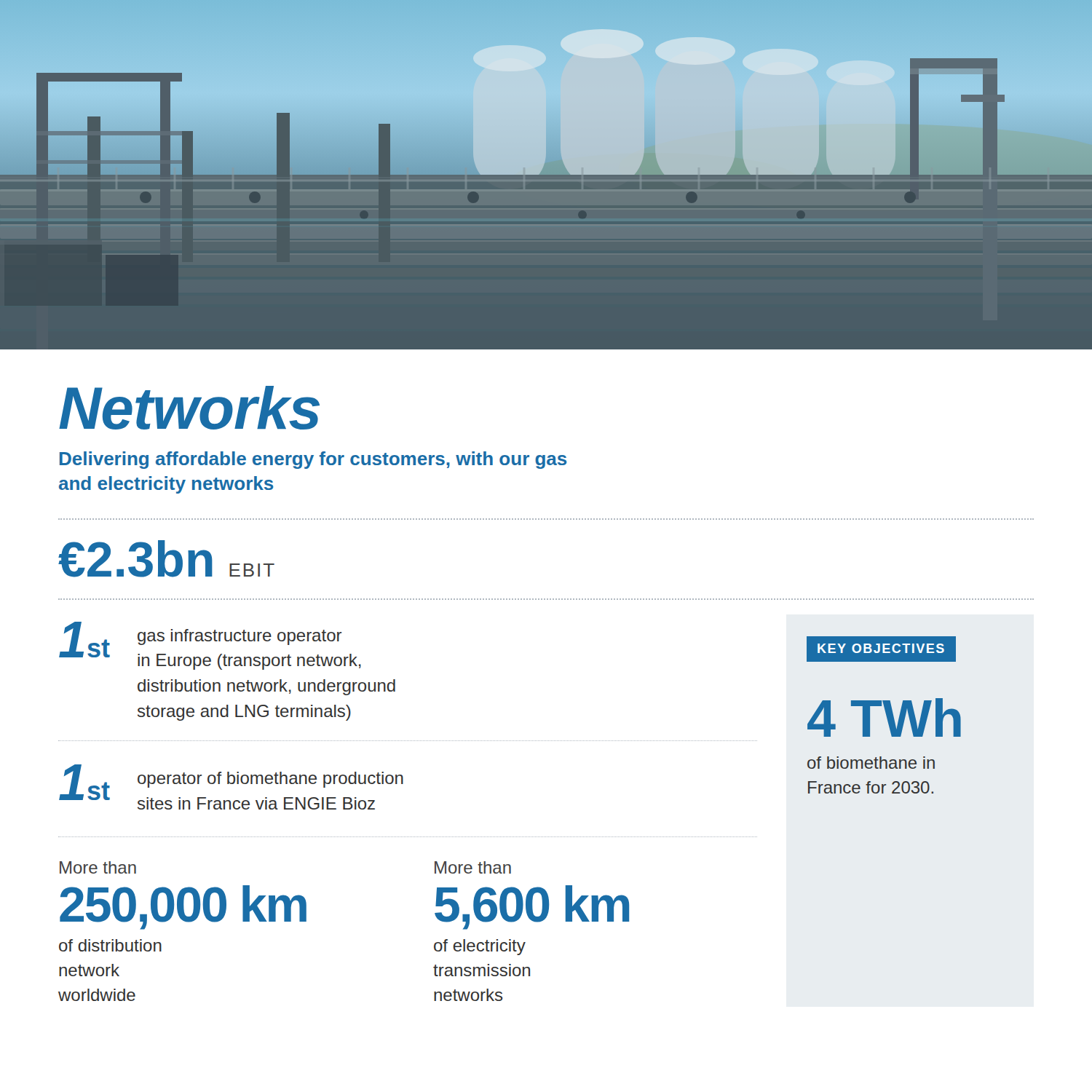Select the text block that reads "KEY OBJECTIVES 4 TWh of"

click(910, 718)
